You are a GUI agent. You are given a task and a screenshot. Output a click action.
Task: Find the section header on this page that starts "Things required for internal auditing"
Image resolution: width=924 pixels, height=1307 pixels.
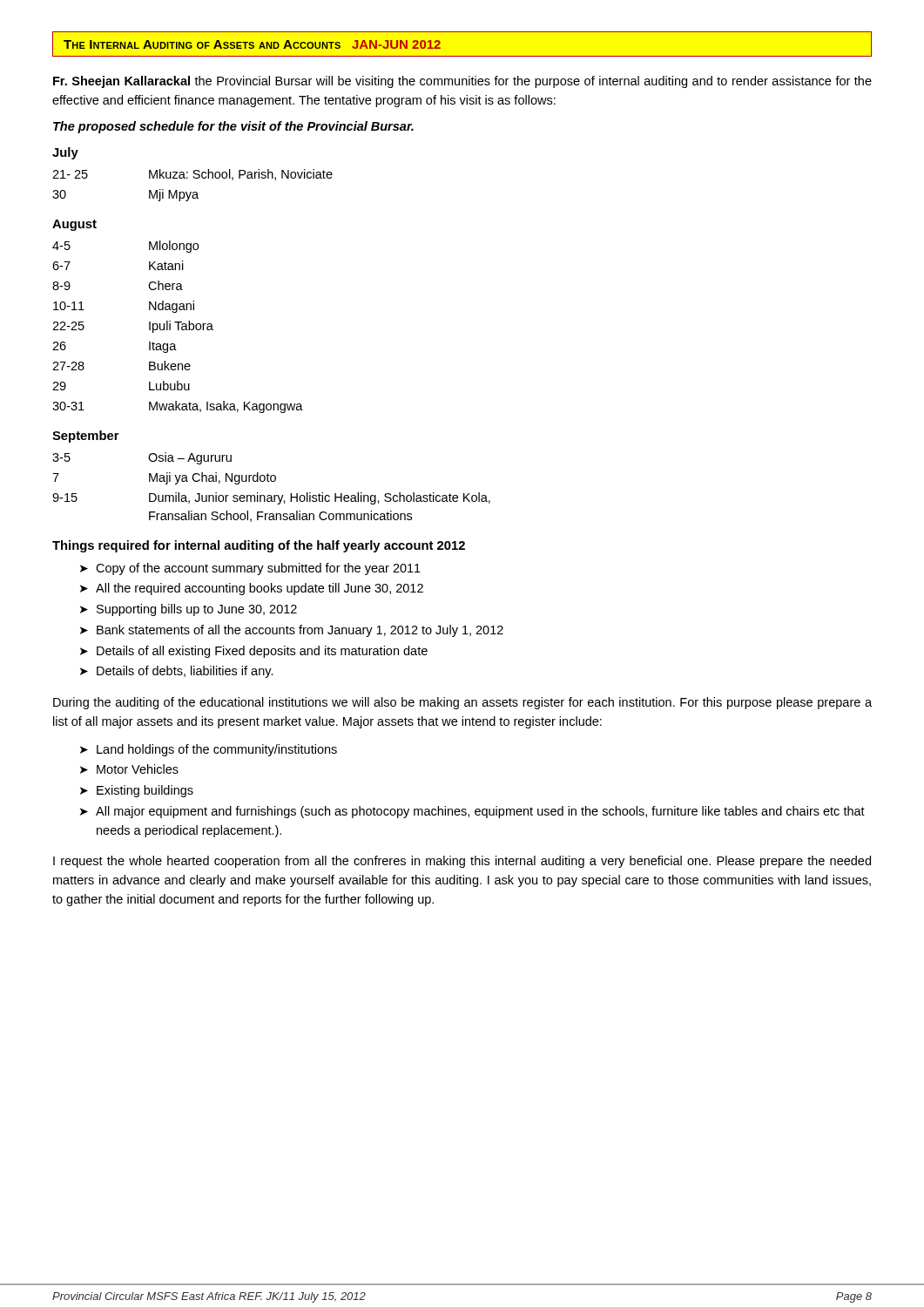click(259, 545)
